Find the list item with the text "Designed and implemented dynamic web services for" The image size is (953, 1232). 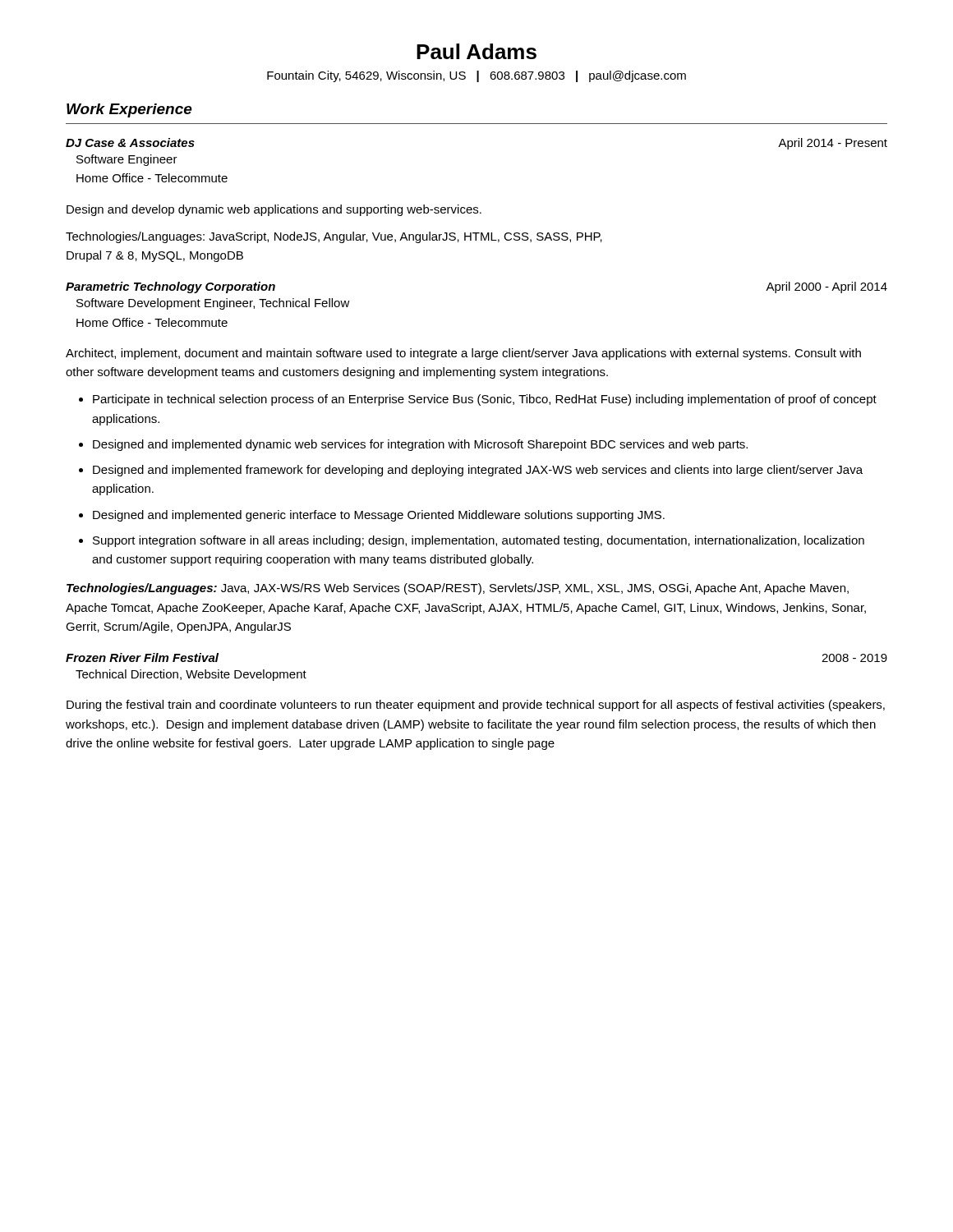420,444
